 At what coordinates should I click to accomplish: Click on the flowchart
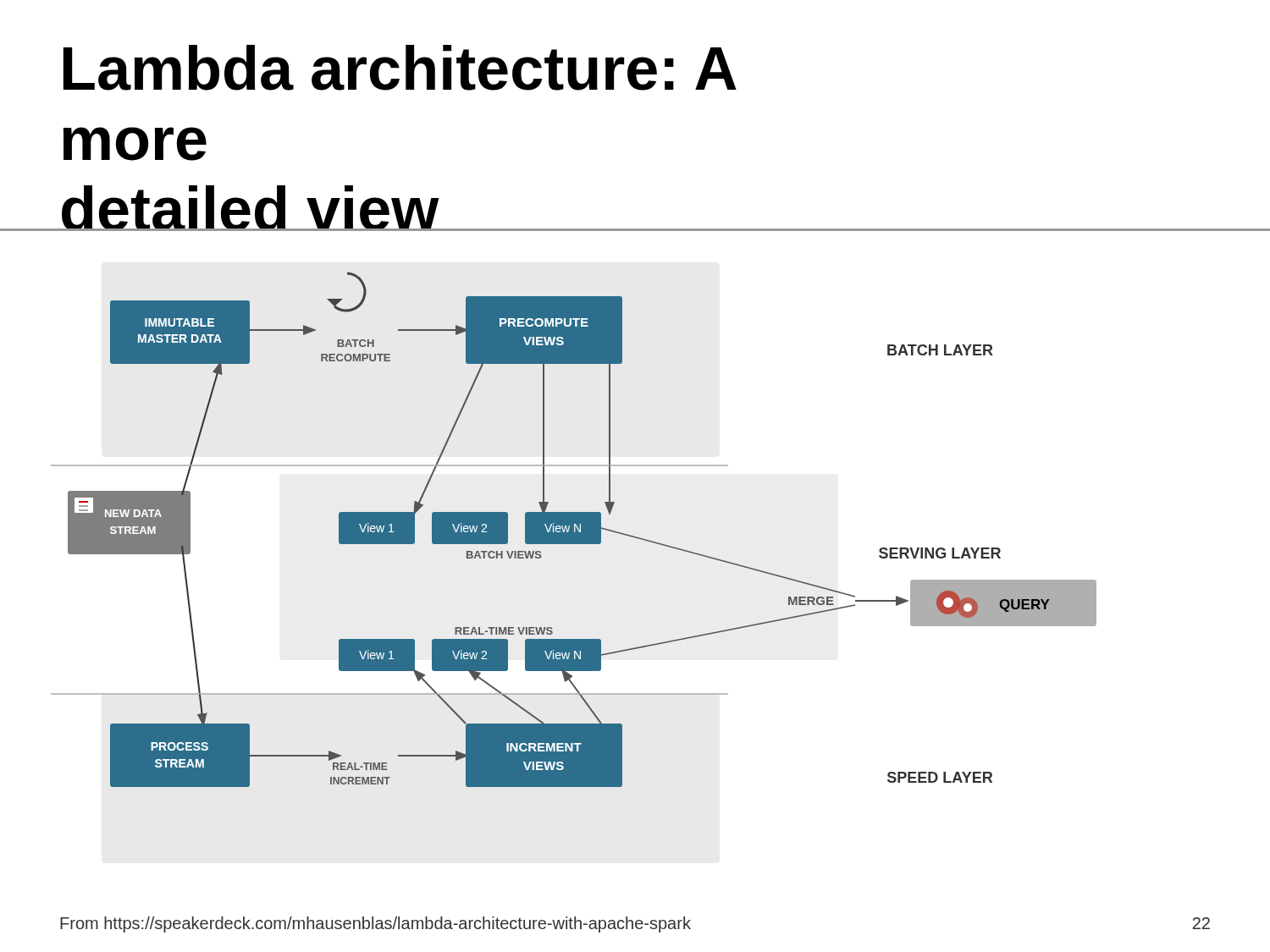[635, 567]
